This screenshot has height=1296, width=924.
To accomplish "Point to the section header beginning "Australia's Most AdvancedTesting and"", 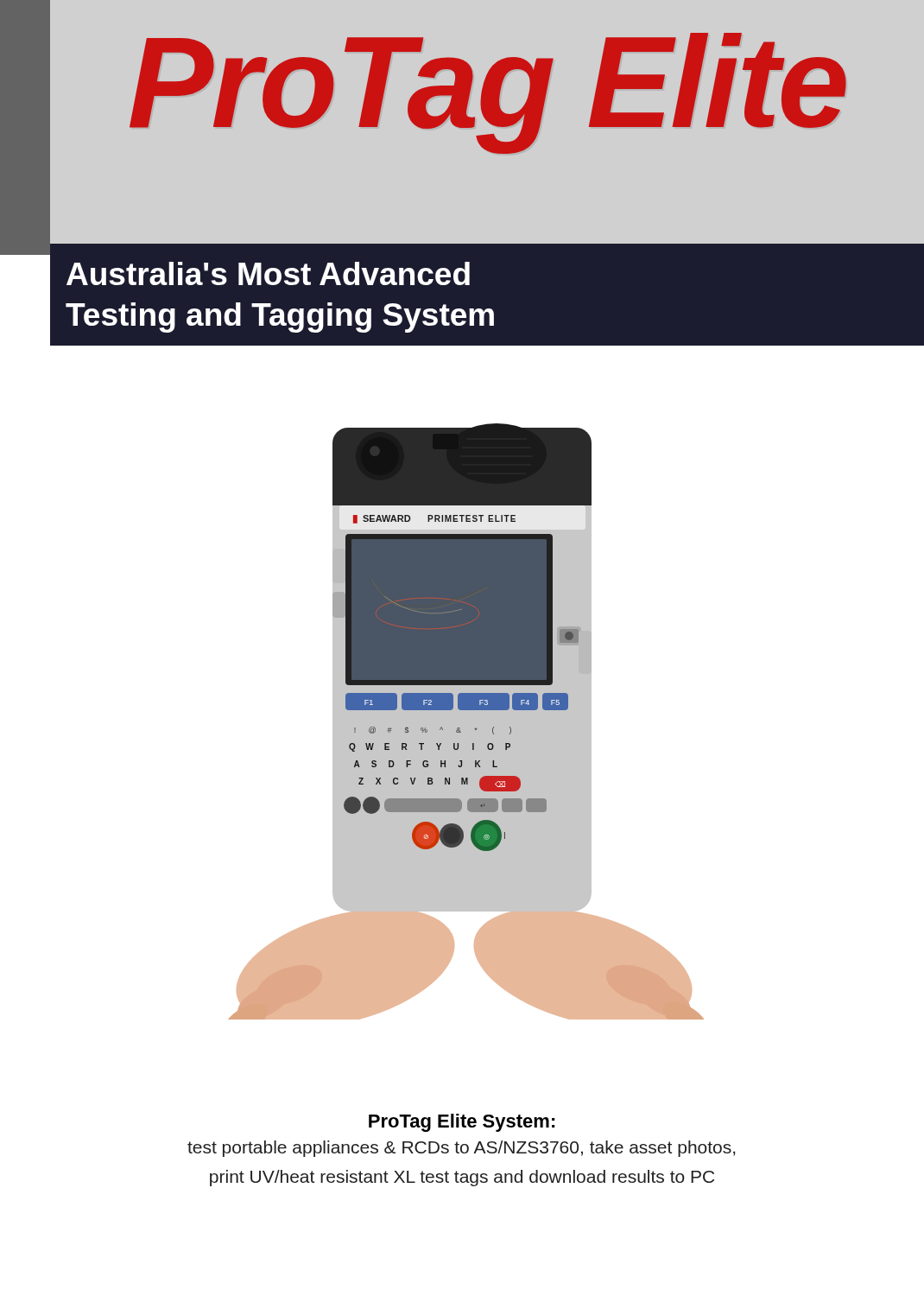I will [x=281, y=295].
